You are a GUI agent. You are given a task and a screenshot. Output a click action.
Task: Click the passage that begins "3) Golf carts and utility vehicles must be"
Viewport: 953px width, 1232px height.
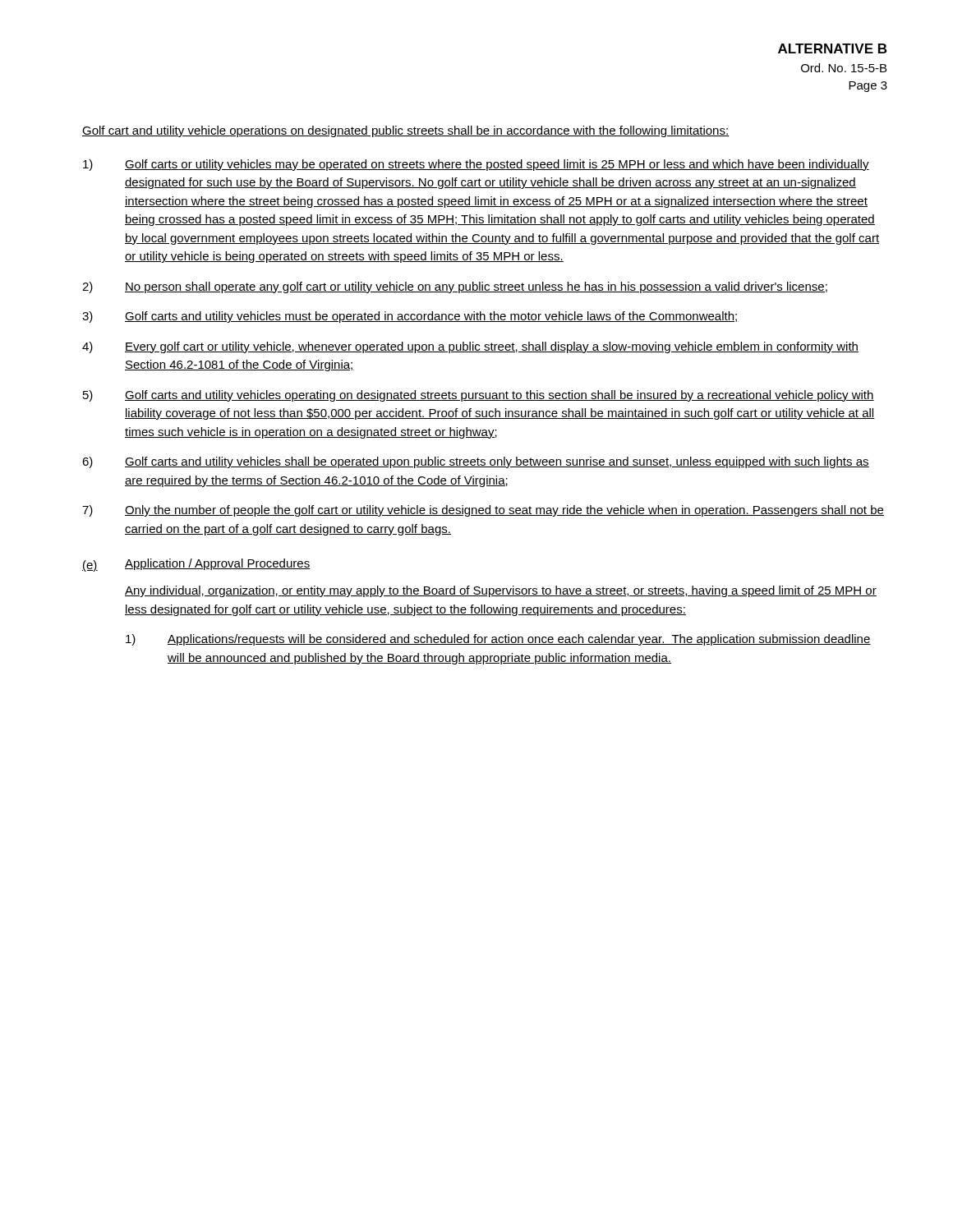pos(485,316)
